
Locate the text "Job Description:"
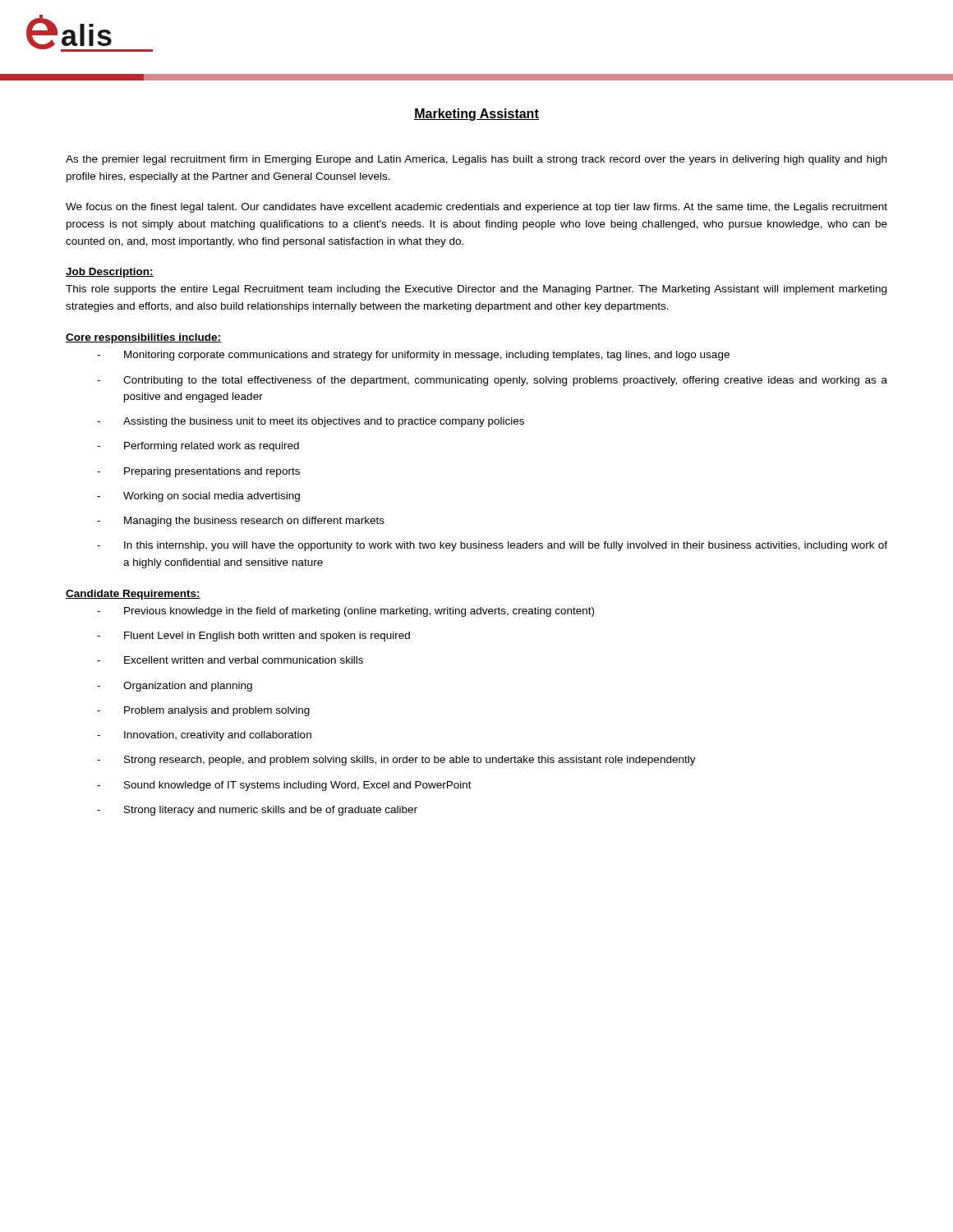tap(109, 271)
